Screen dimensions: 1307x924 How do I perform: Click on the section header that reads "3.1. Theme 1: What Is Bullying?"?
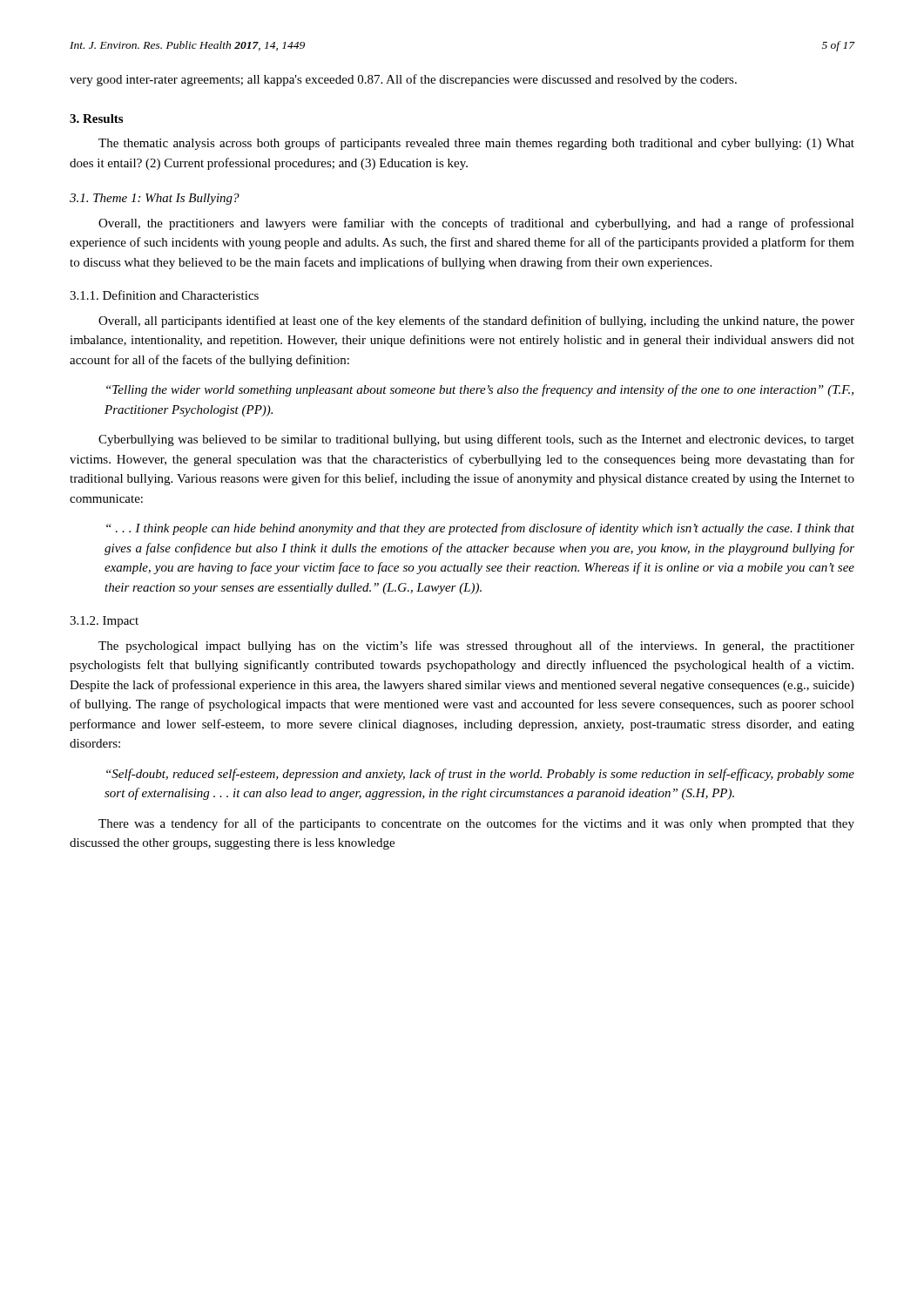click(154, 198)
